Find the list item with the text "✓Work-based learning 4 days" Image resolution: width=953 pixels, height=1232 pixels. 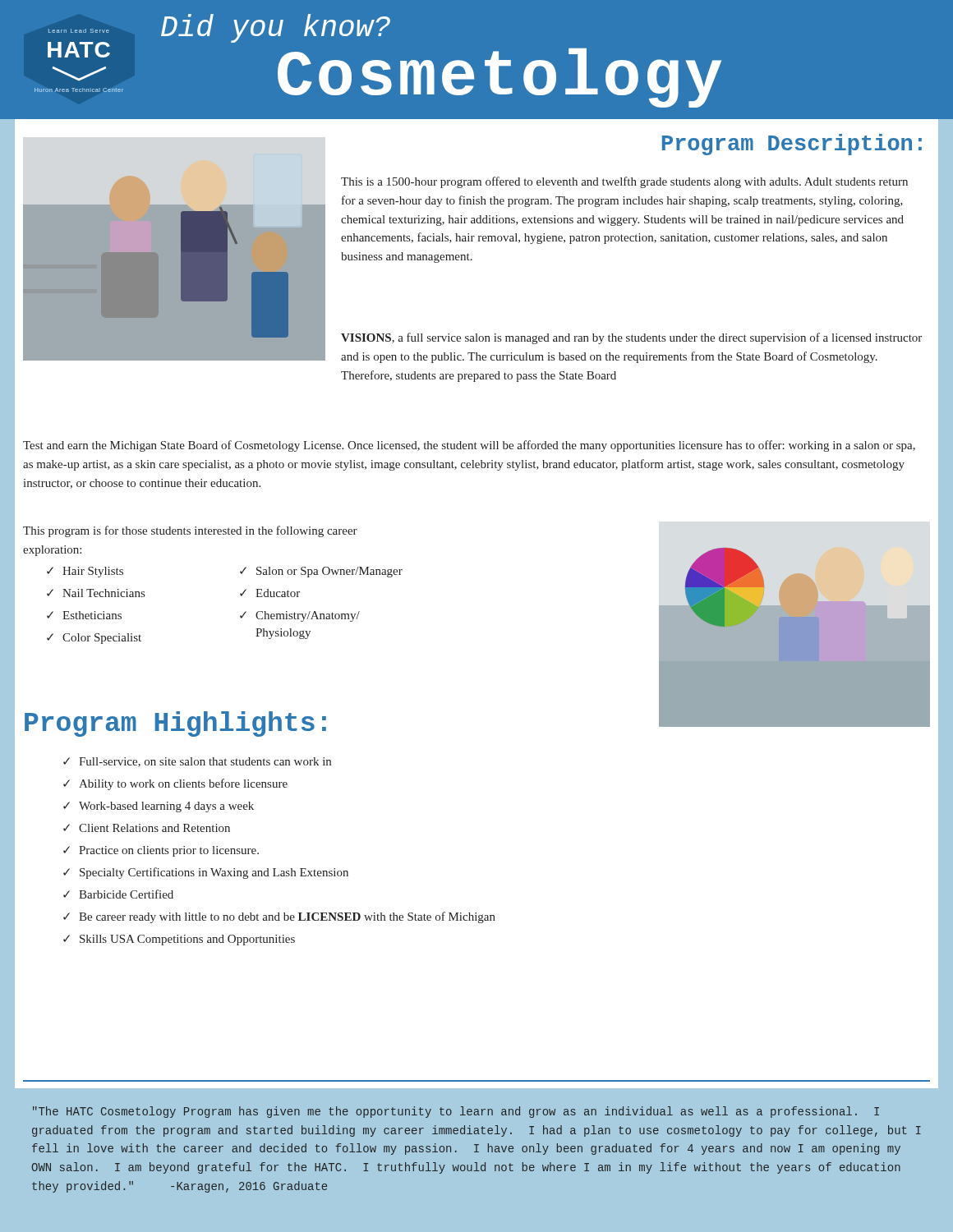[158, 806]
